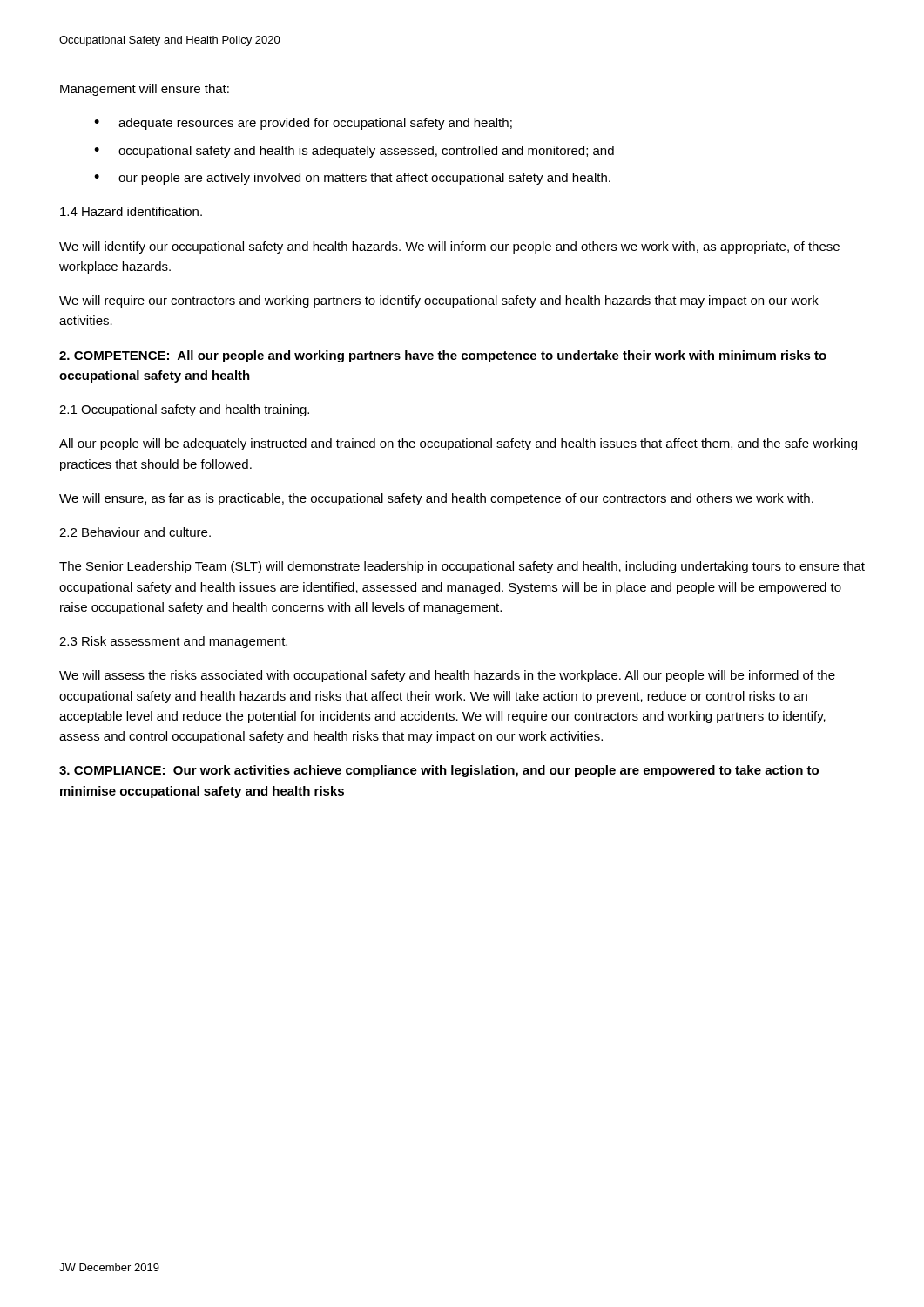This screenshot has height=1307, width=924.
Task: Locate the text block that reads "We will identify our occupational safety and"
Action: tap(450, 256)
